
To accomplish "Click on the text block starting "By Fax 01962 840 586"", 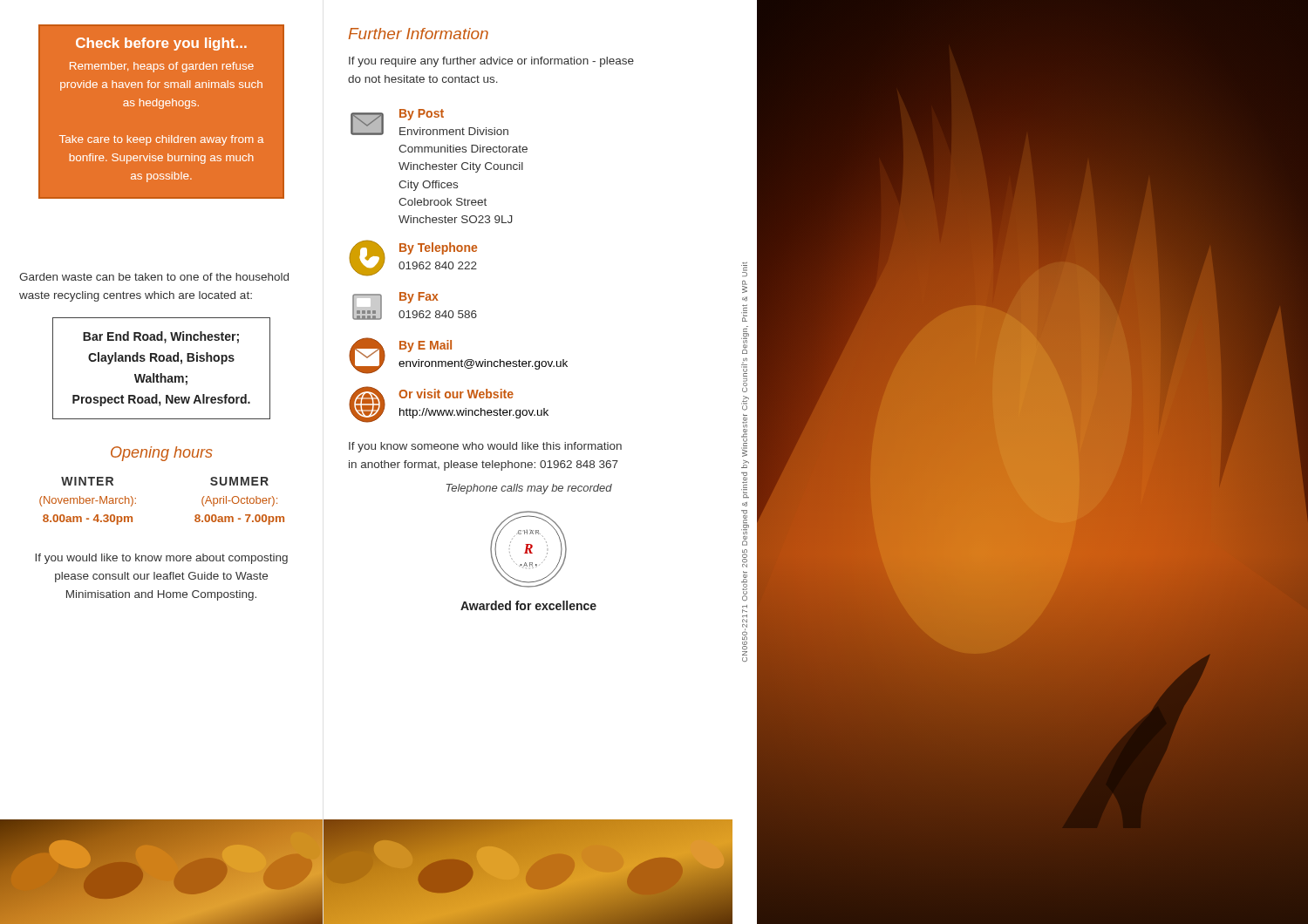I will 412,307.
